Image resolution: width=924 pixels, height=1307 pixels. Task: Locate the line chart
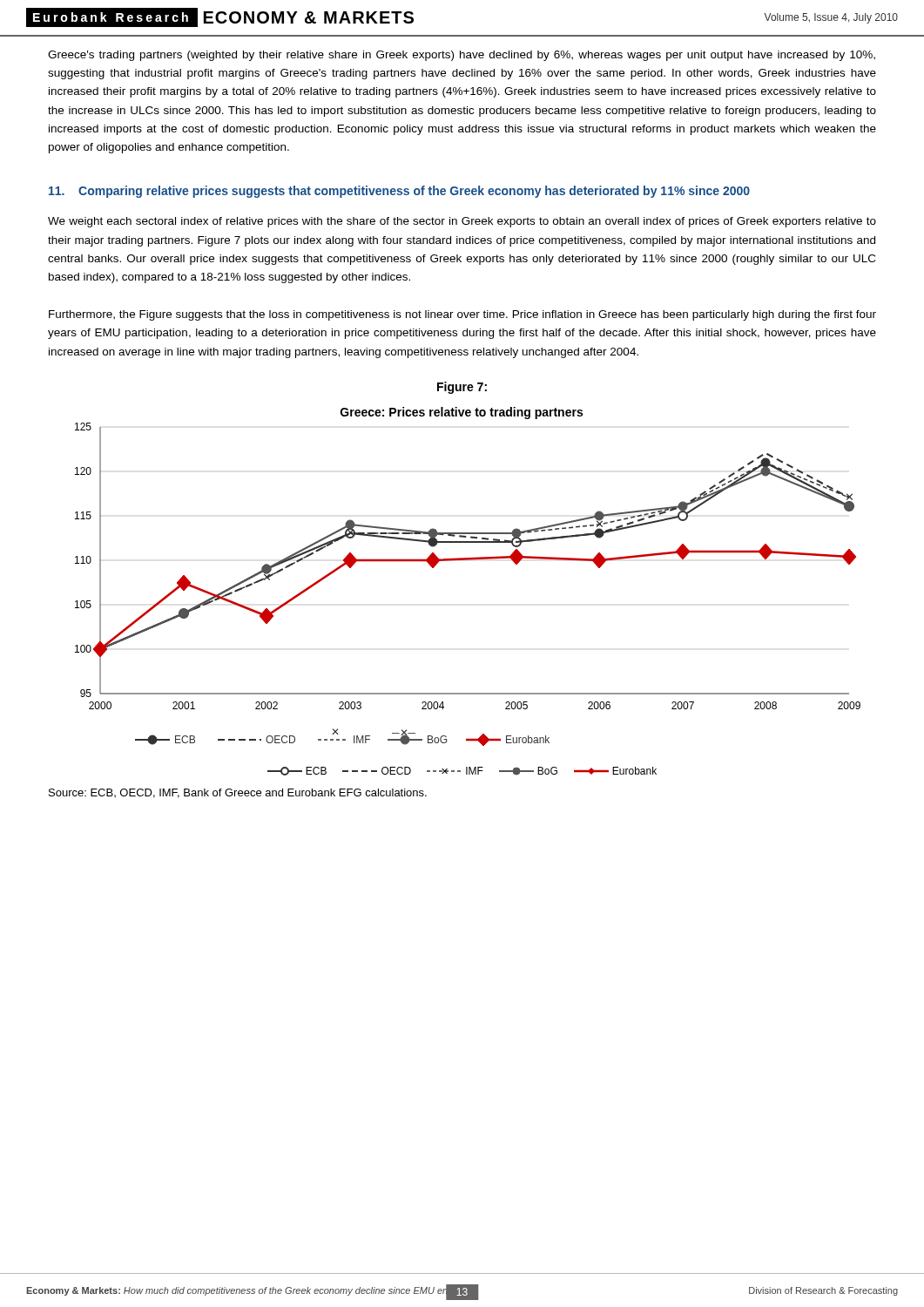pyautogui.click(x=462, y=587)
